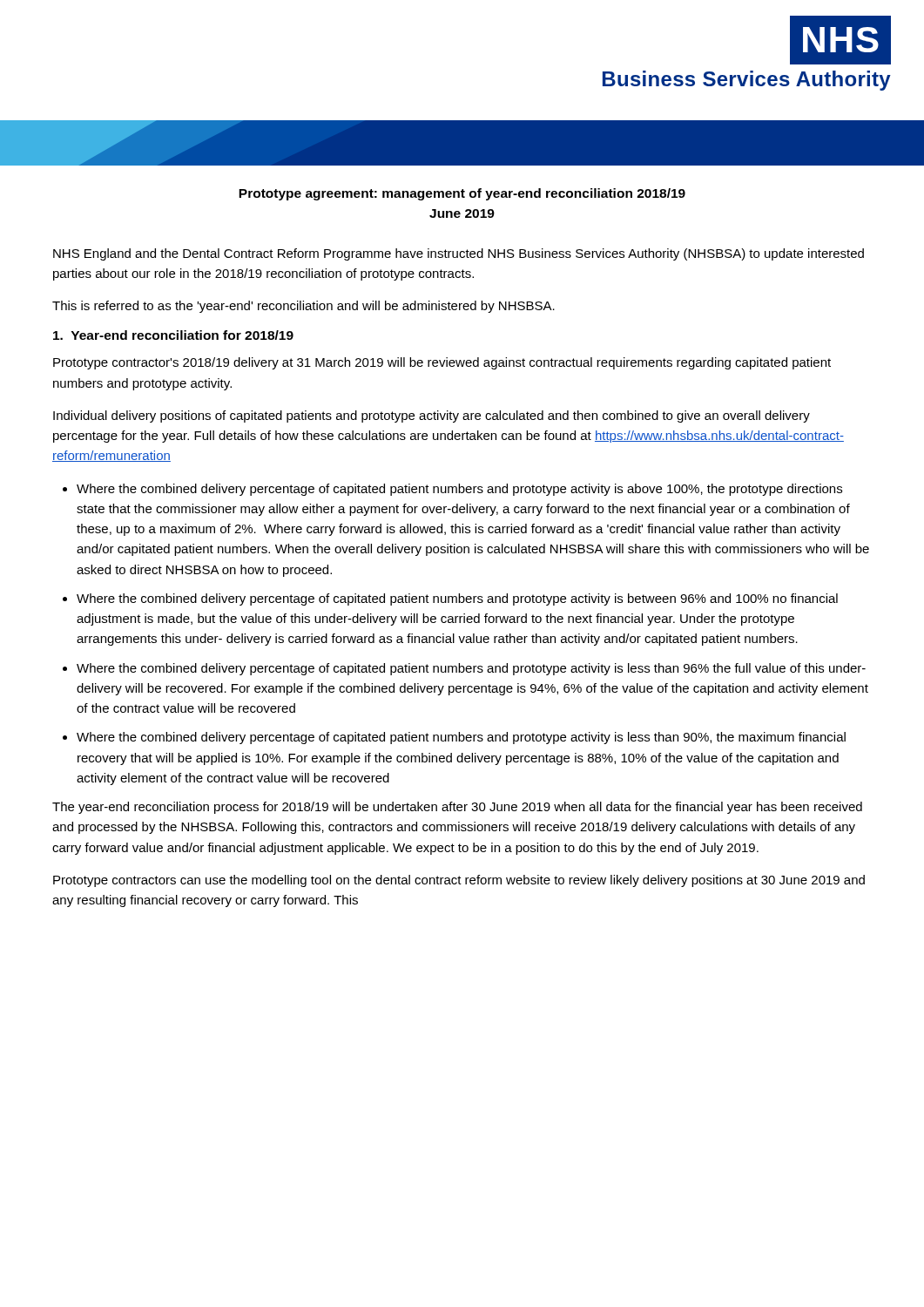Image resolution: width=924 pixels, height=1307 pixels.
Task: Navigate to the block starting "This is referred to"
Action: pos(304,305)
